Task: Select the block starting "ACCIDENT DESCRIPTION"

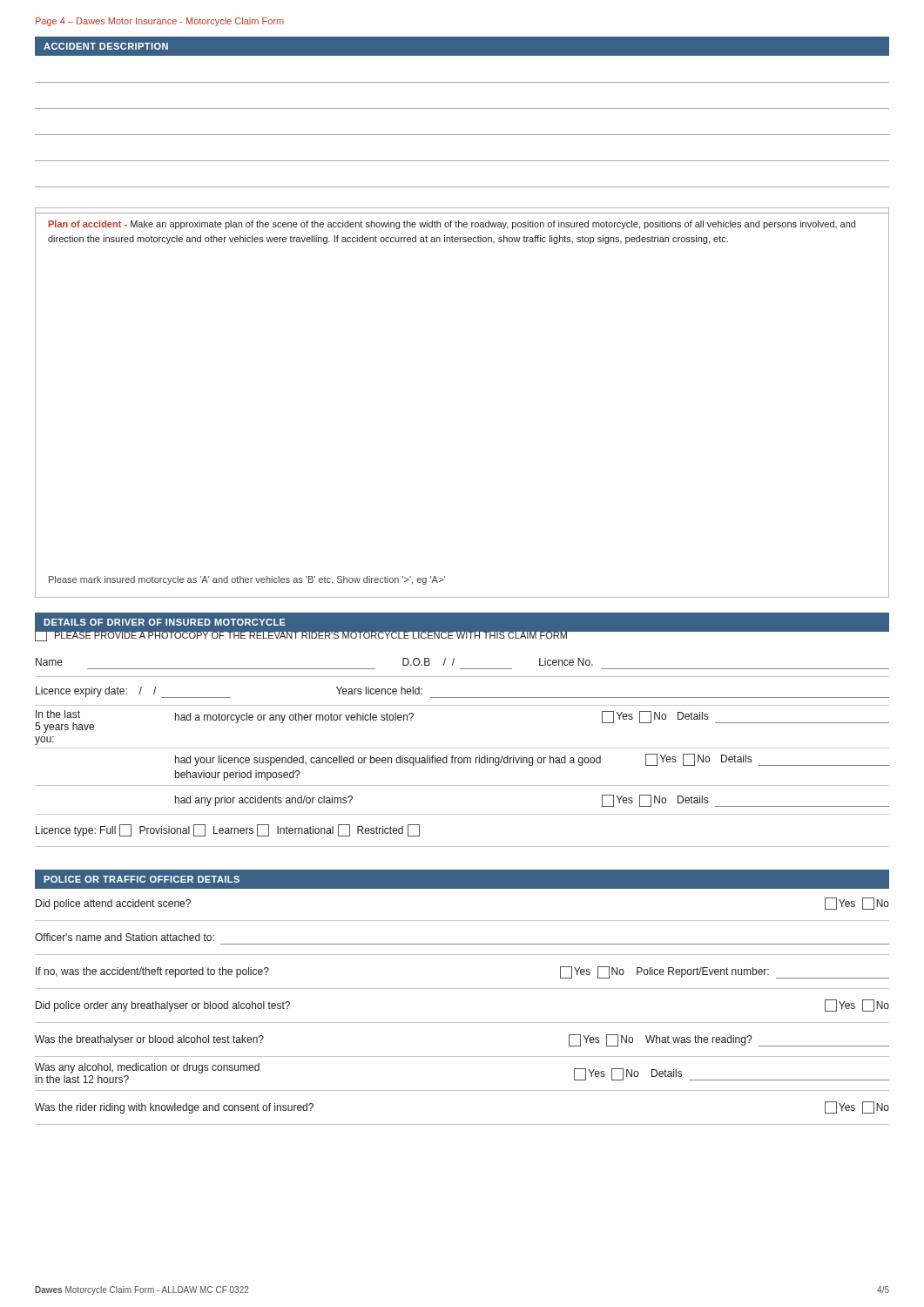Action: (106, 46)
